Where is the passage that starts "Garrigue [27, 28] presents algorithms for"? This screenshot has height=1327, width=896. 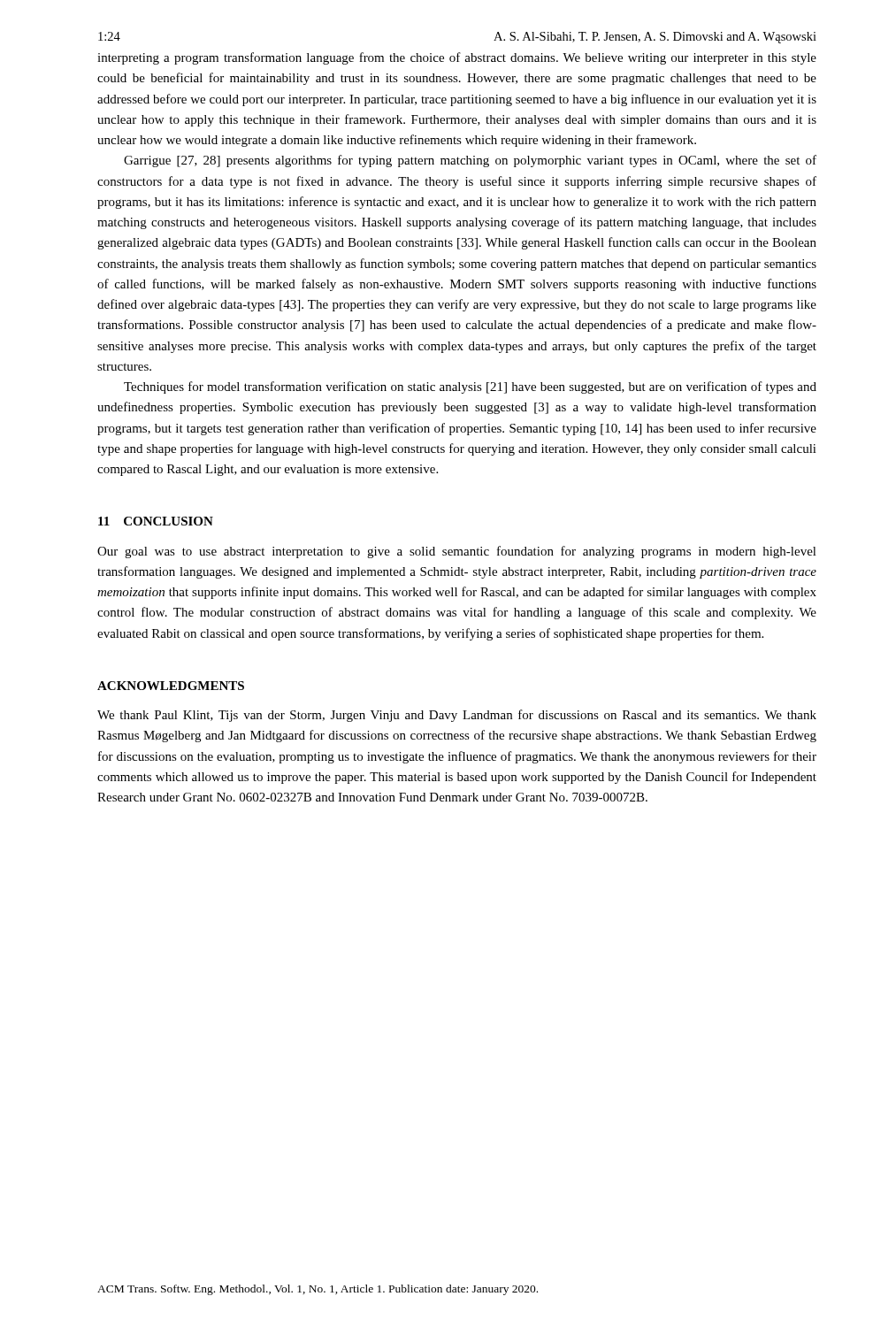tap(457, 264)
